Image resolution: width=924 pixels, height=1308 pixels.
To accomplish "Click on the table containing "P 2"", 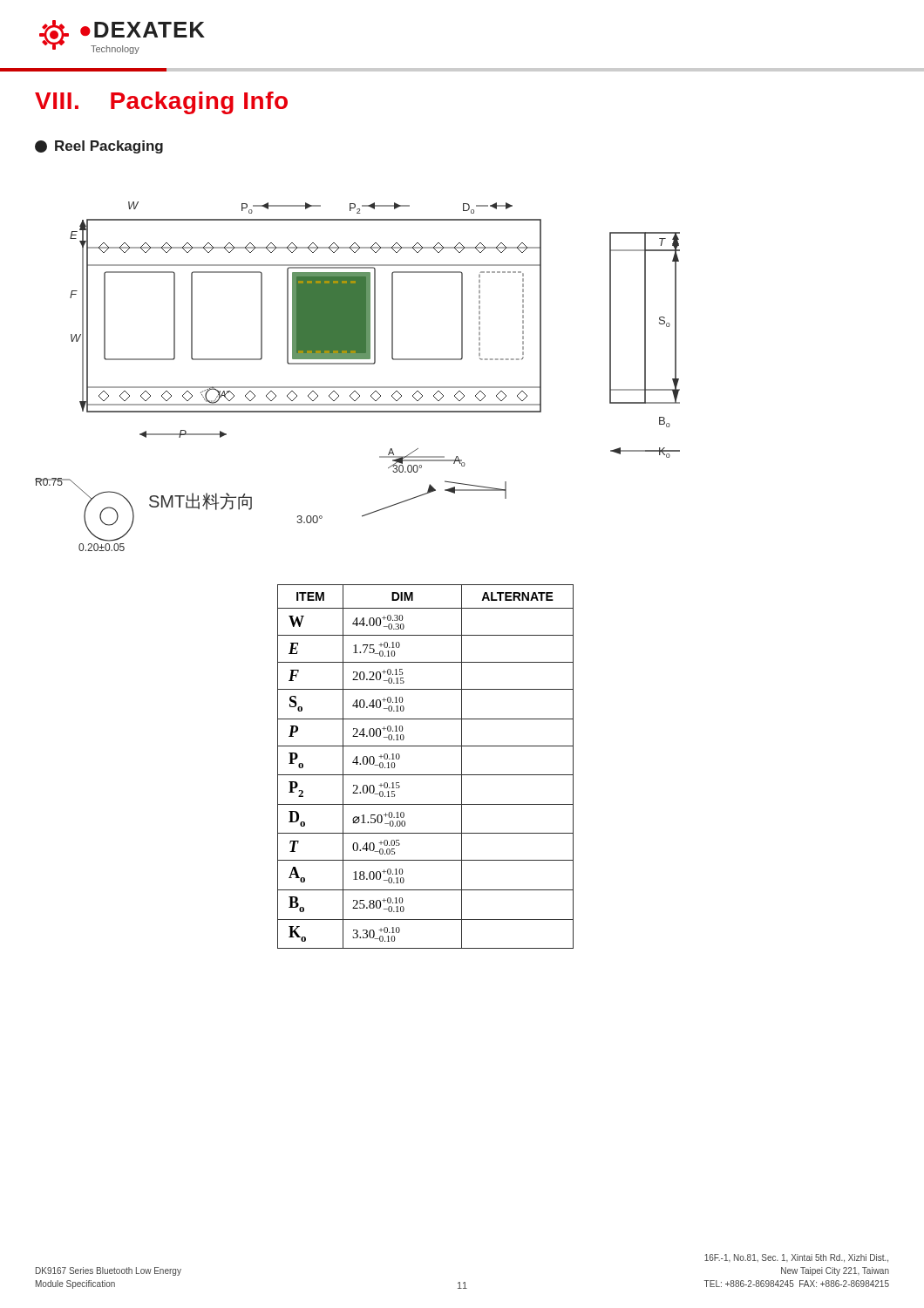I will (x=443, y=767).
